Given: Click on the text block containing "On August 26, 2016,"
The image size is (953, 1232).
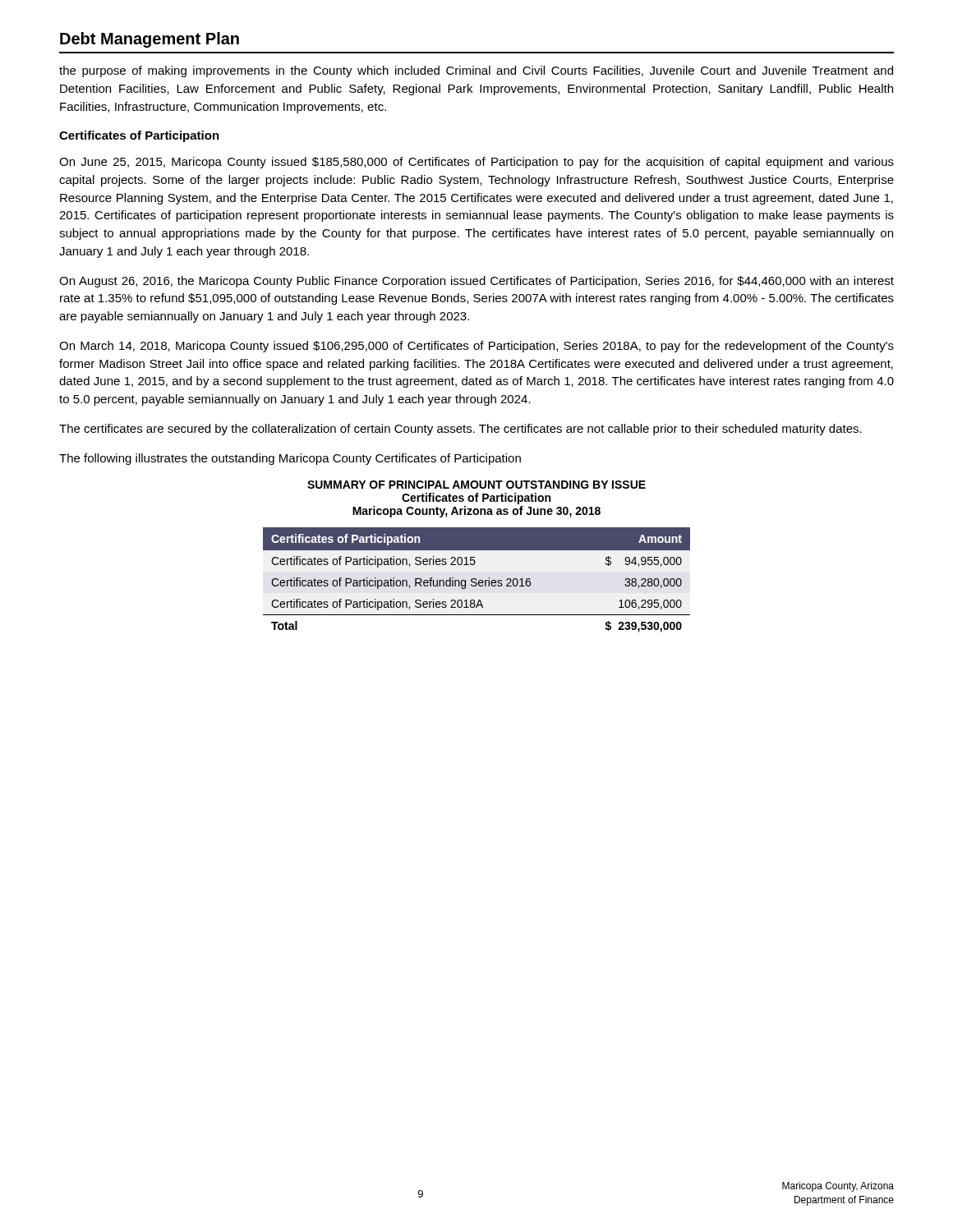Looking at the screenshot, I should coord(476,298).
